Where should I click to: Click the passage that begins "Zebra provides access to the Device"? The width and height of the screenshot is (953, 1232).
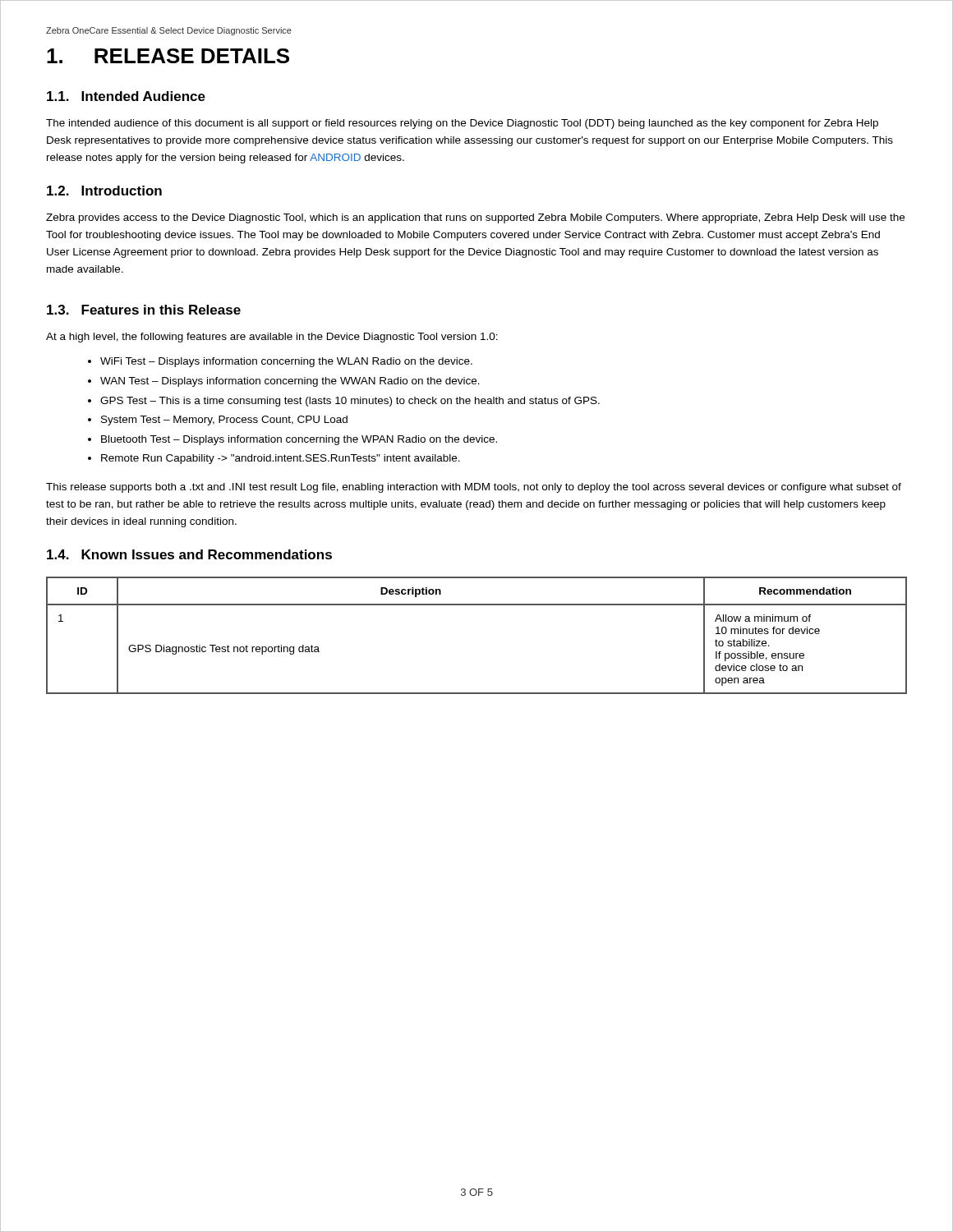pyautogui.click(x=476, y=243)
